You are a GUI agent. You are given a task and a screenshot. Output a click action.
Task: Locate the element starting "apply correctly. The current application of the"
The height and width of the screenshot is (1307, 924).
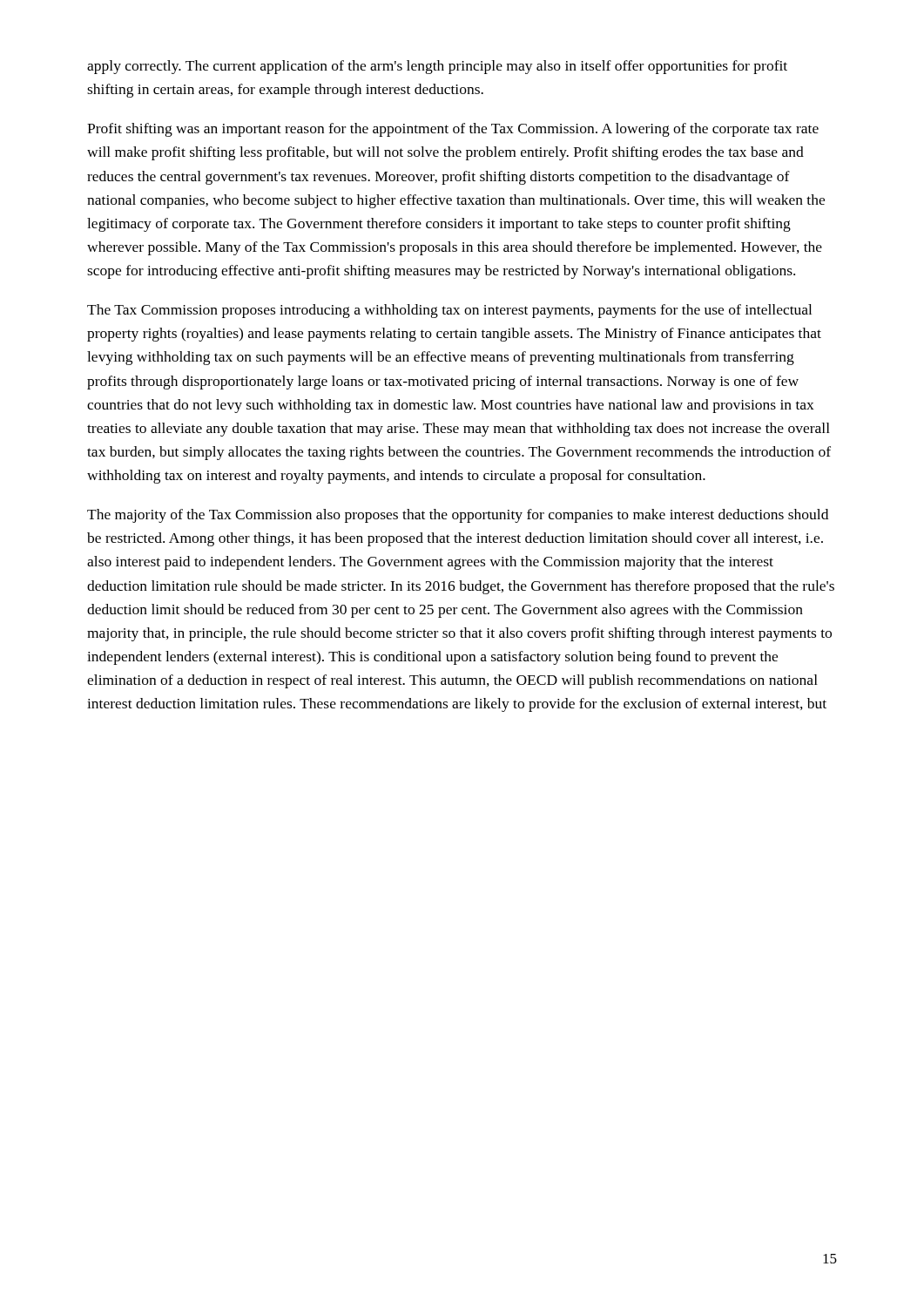pos(437,77)
